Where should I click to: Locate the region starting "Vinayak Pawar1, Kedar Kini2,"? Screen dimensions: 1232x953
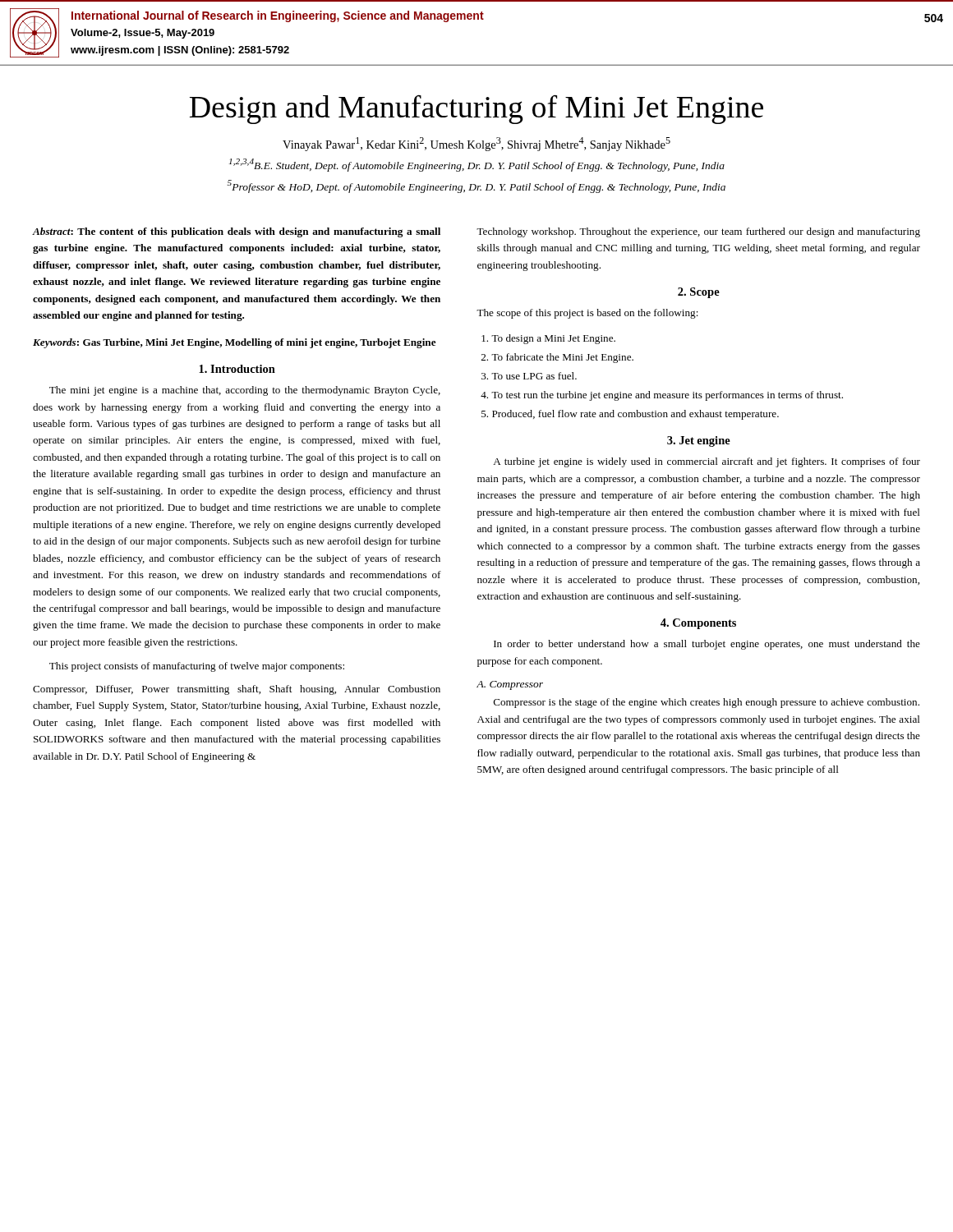(476, 143)
